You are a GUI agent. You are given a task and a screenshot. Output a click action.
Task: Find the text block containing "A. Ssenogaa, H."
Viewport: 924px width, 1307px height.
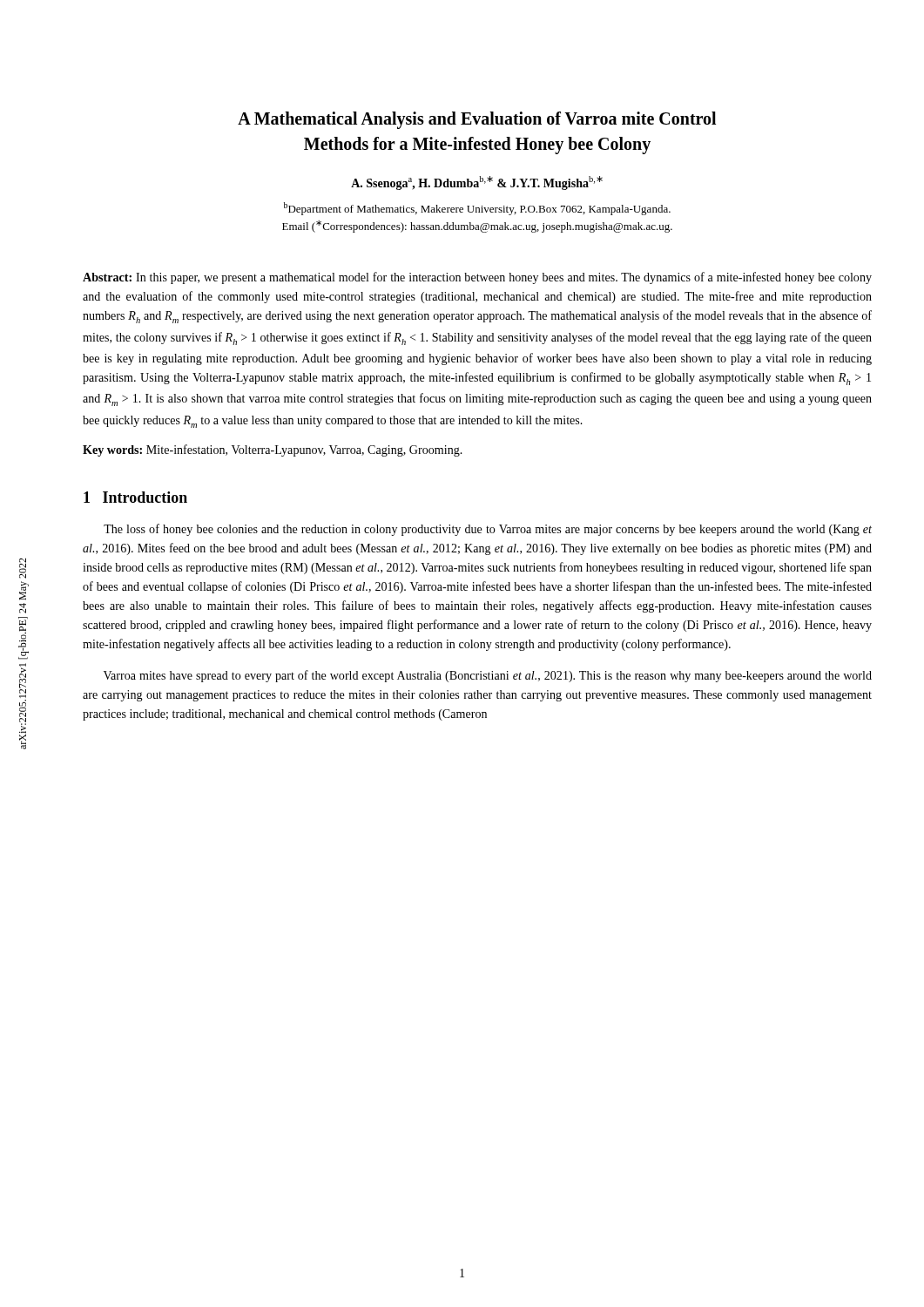(x=477, y=182)
